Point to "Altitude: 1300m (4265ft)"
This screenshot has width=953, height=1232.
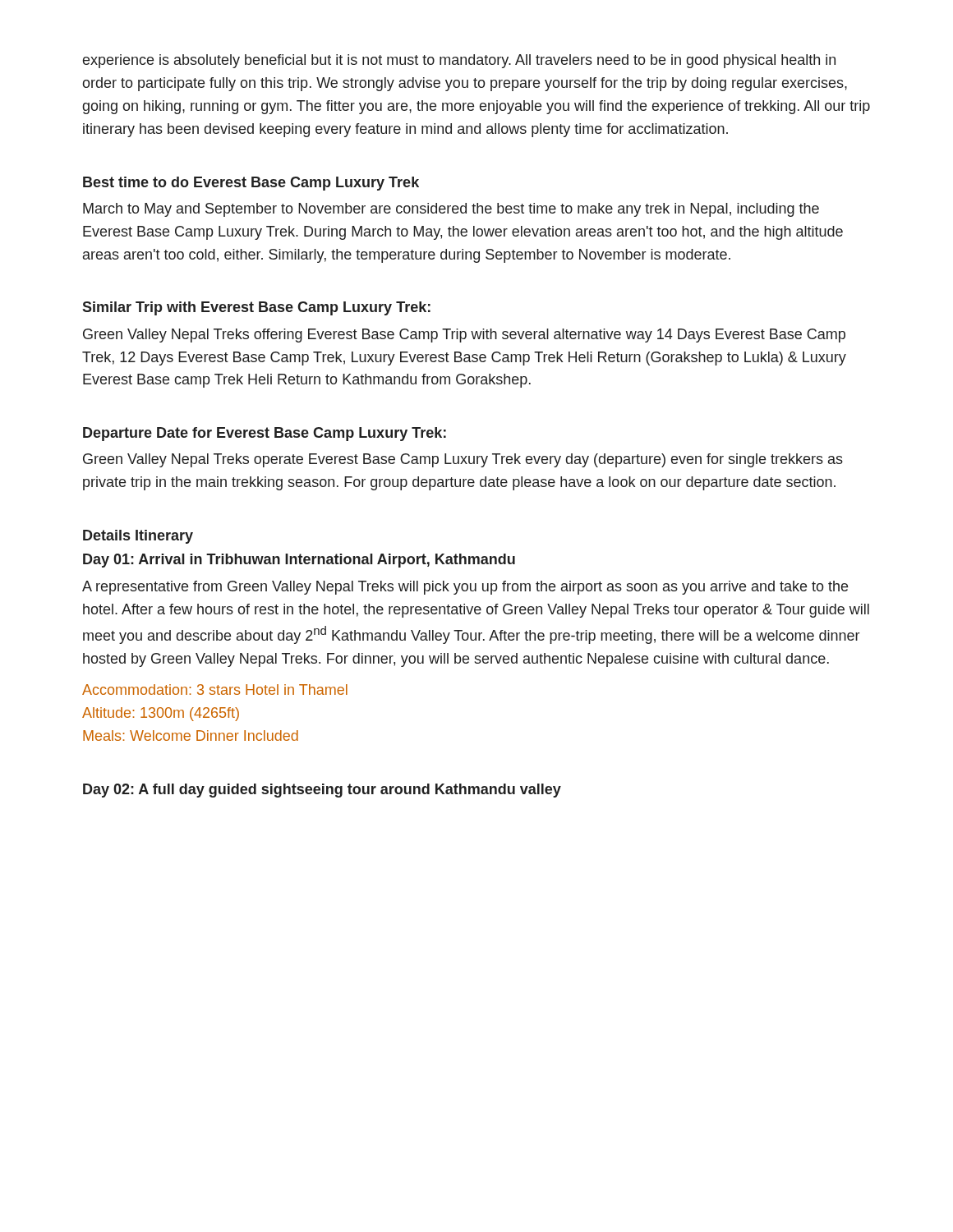tap(161, 713)
